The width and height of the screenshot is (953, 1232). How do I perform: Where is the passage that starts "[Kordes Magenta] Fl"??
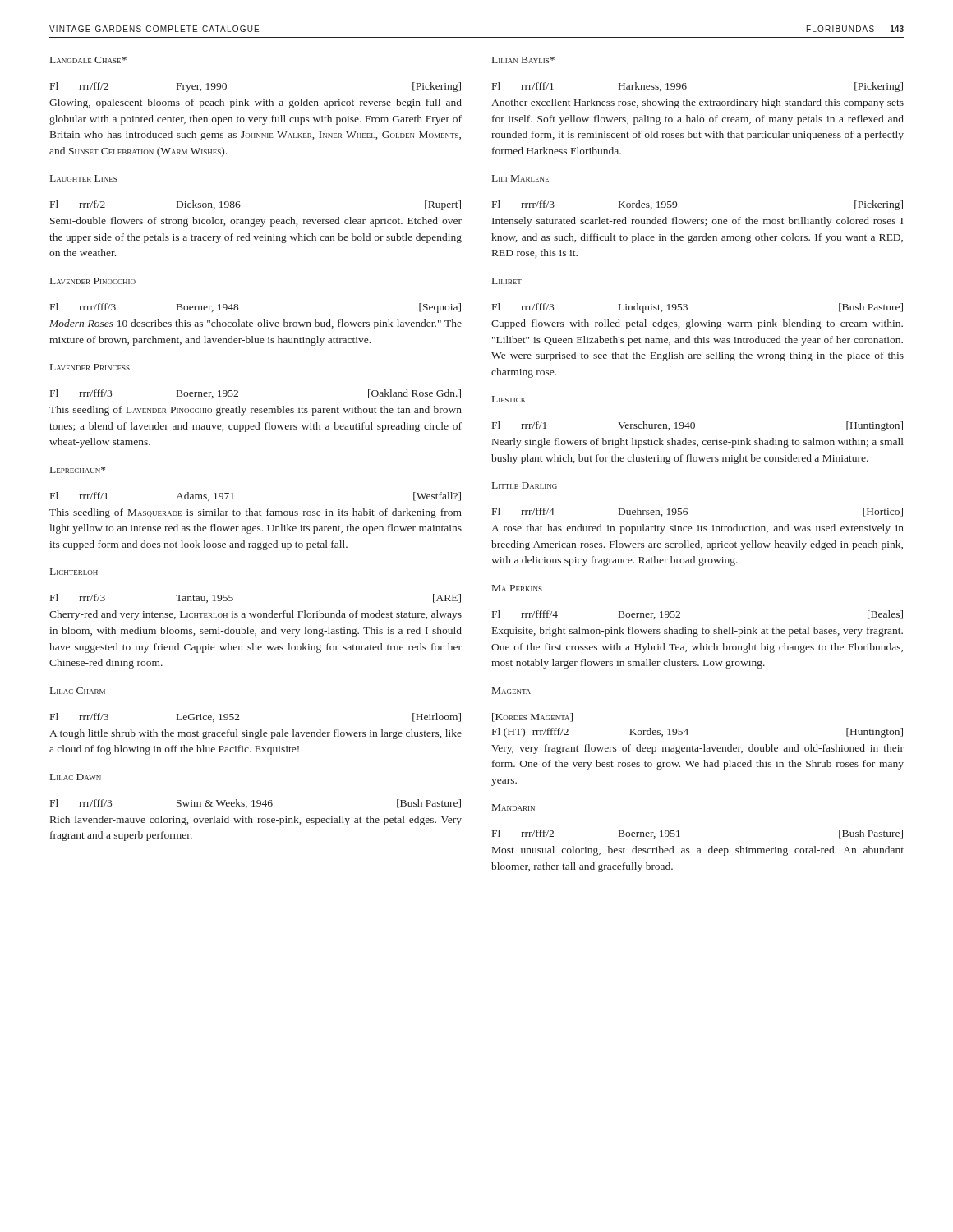pyautogui.click(x=698, y=749)
